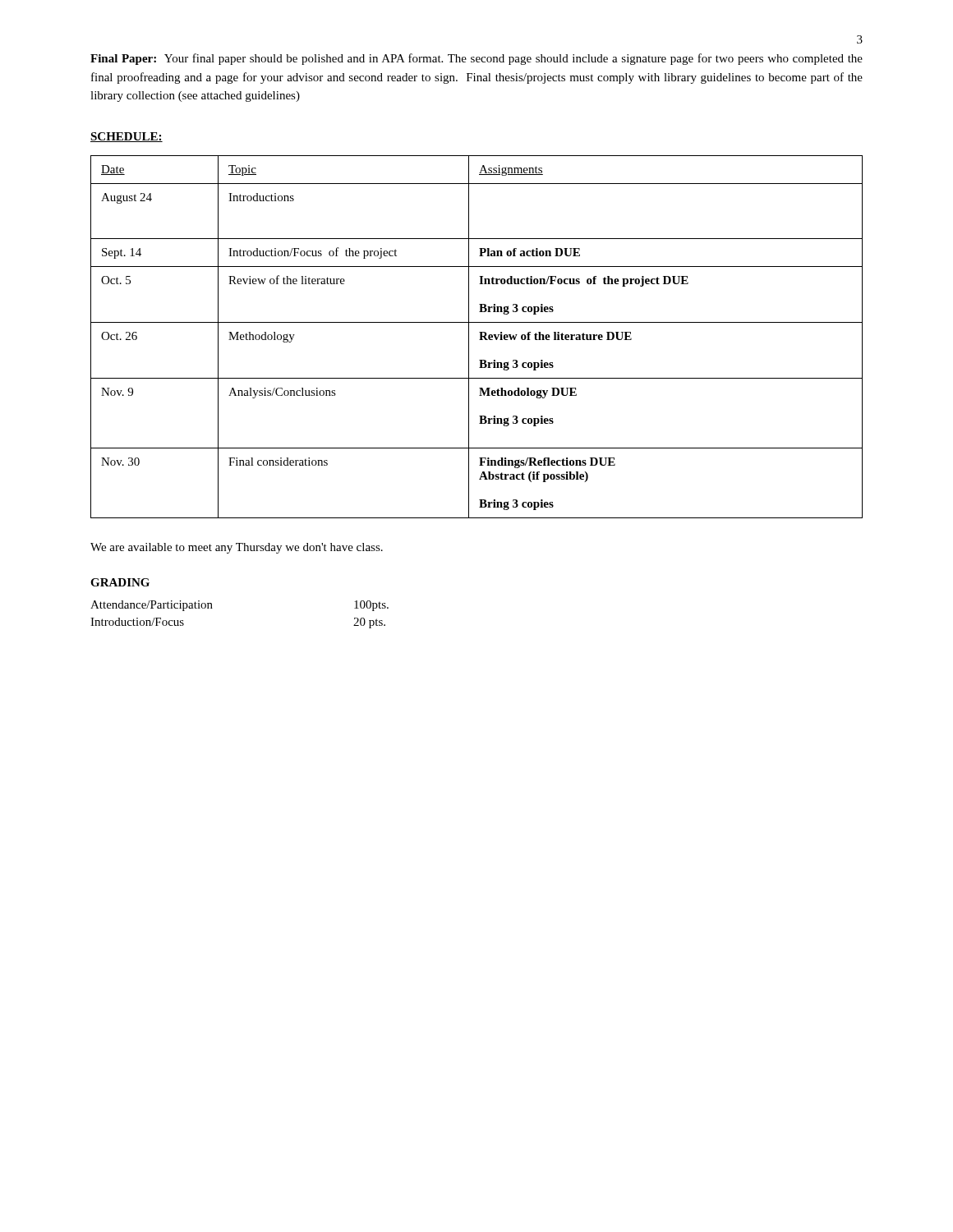Click on the text block starting "Introduction/Focus 20 pts."

[x=133, y=623]
